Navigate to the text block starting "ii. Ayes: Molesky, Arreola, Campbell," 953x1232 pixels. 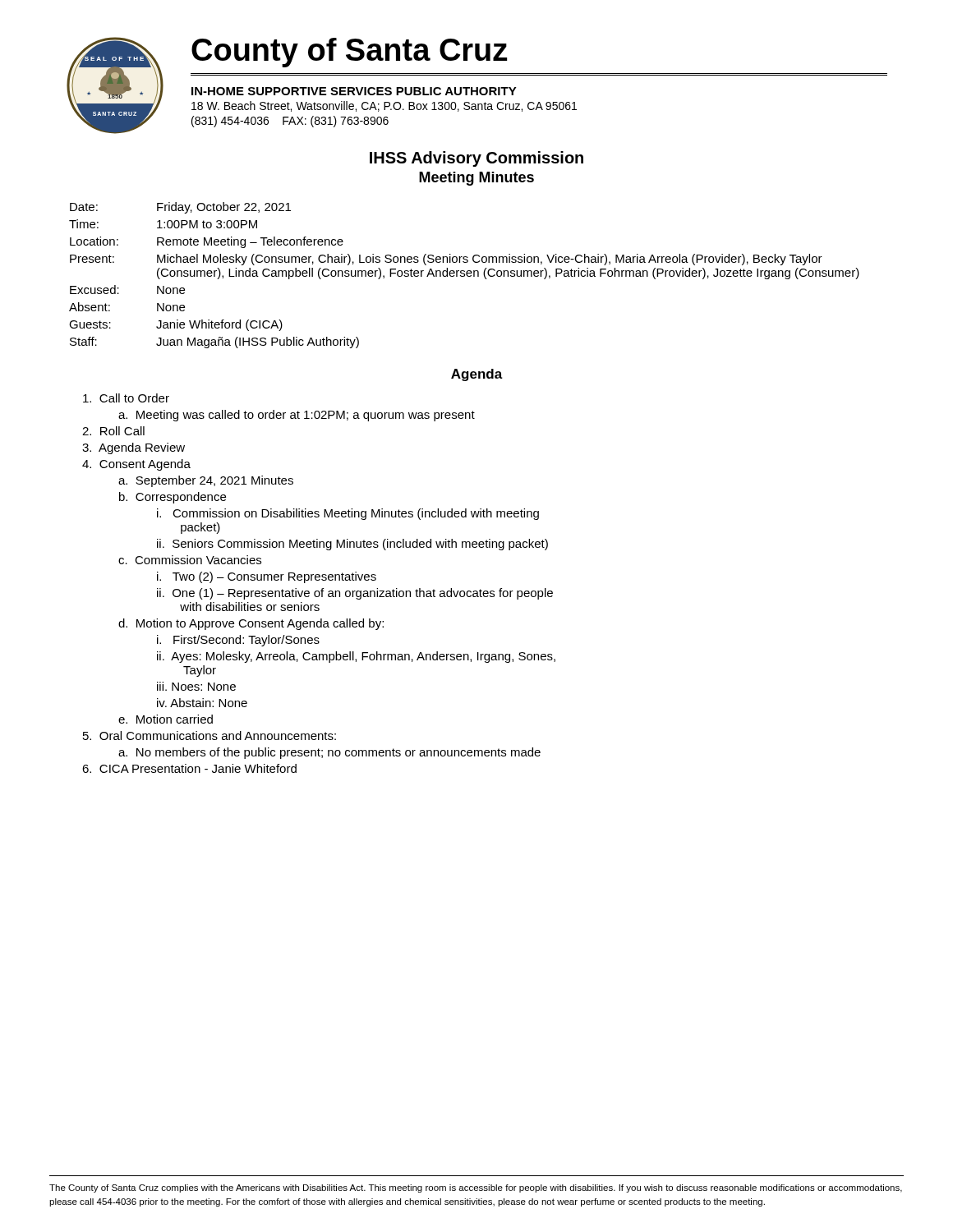[356, 663]
